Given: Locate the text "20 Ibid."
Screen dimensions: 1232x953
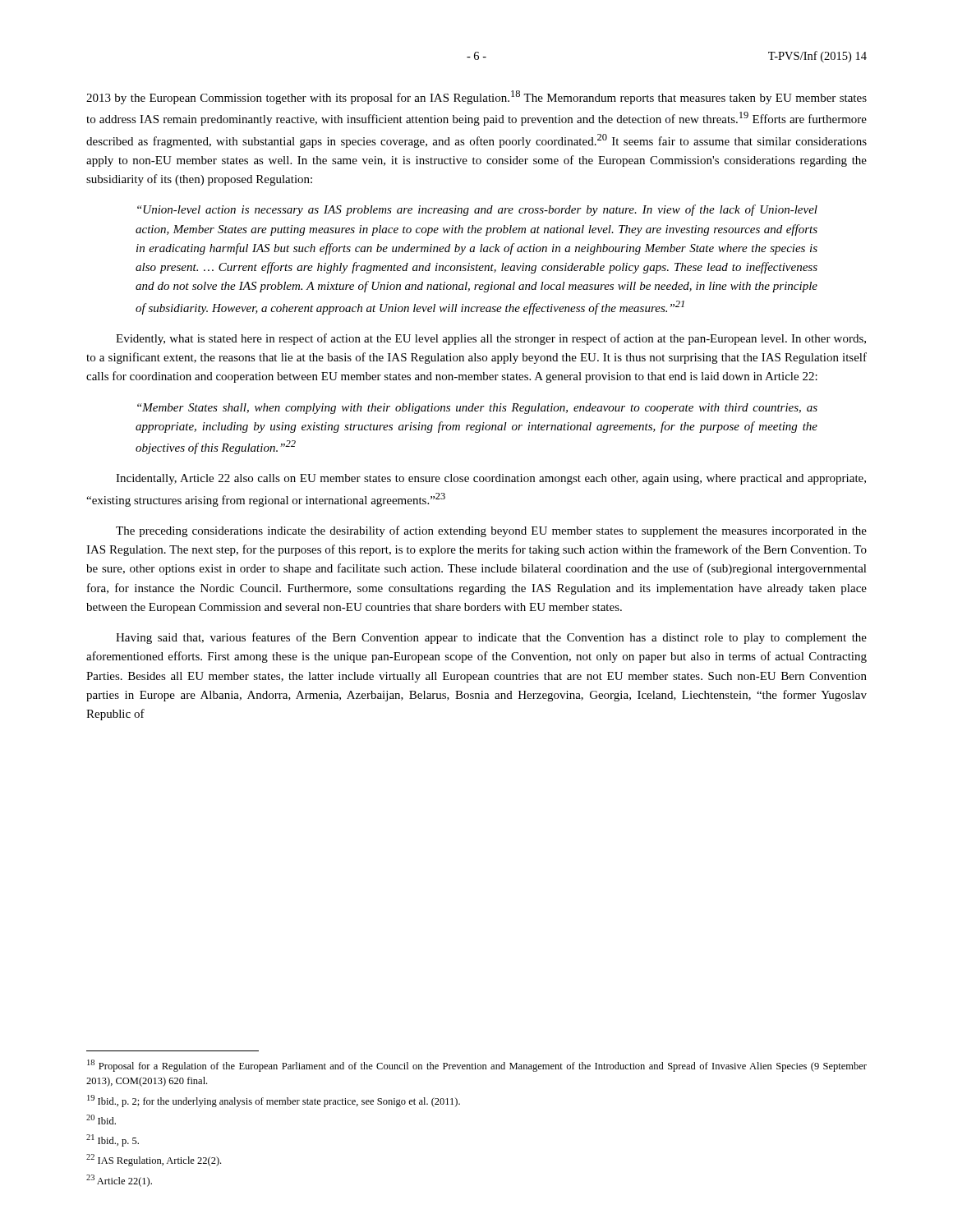Looking at the screenshot, I should 101,1120.
